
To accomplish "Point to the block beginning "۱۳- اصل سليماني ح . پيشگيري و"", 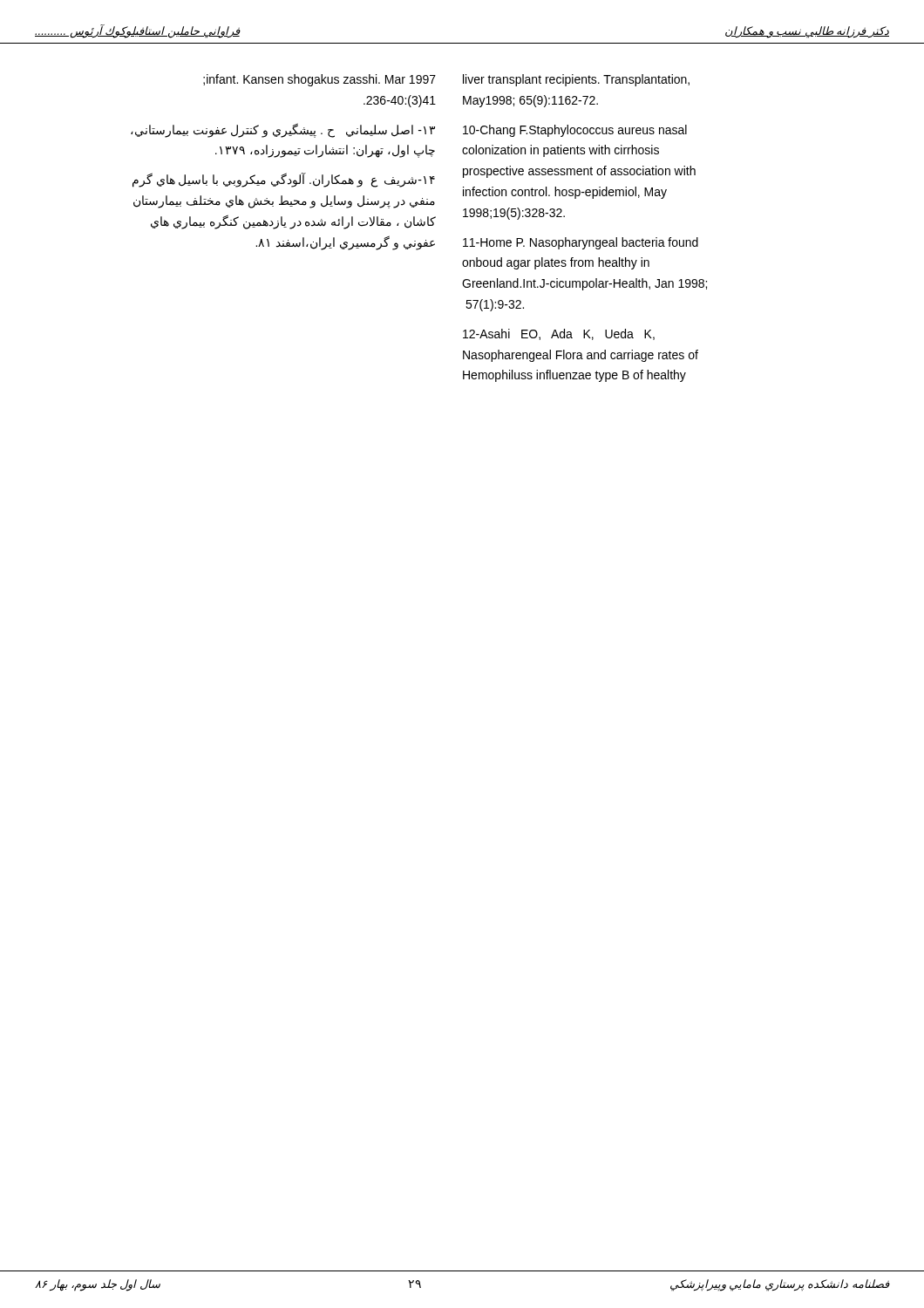I will [283, 140].
